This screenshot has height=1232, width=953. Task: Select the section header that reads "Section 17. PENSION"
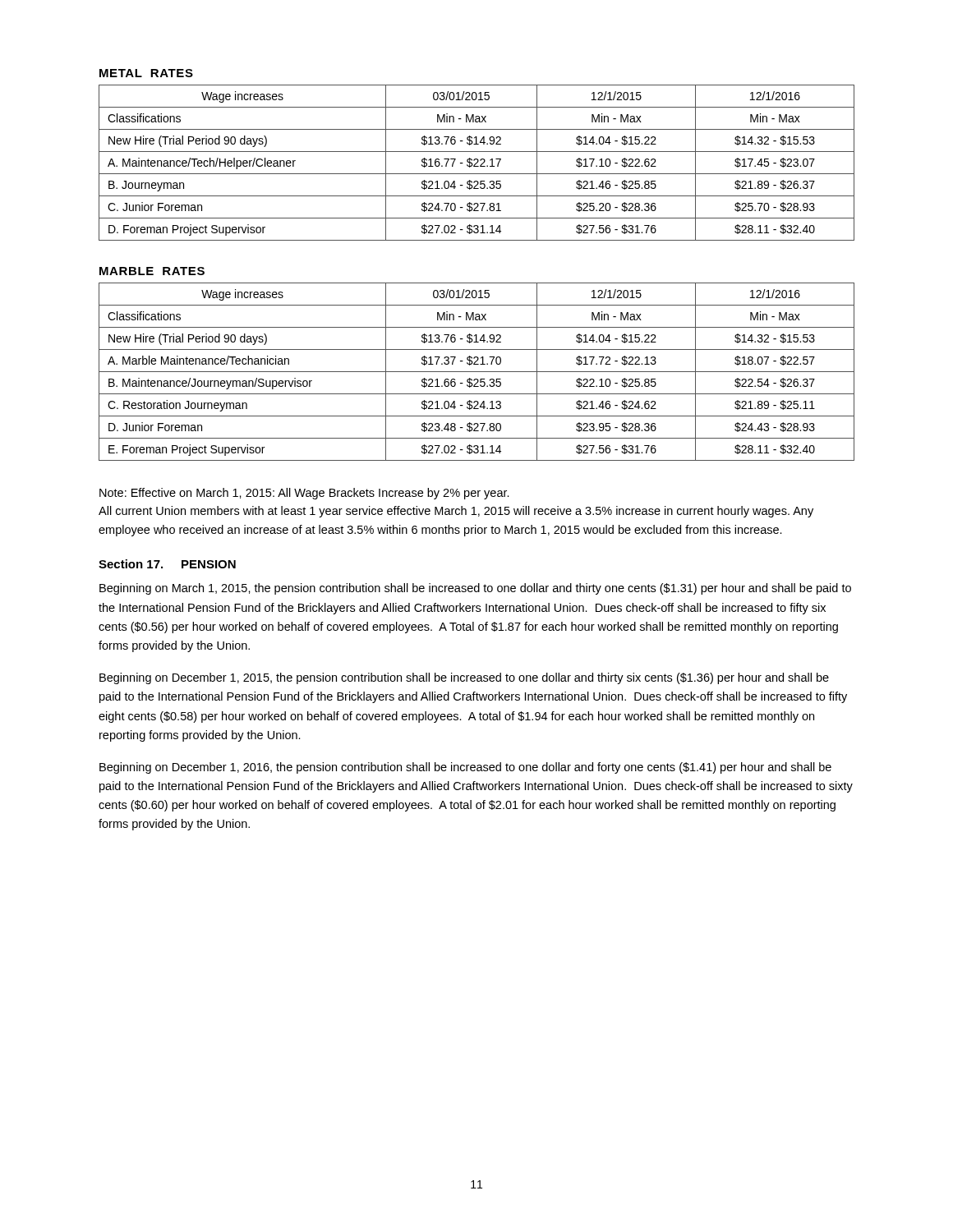click(x=167, y=564)
